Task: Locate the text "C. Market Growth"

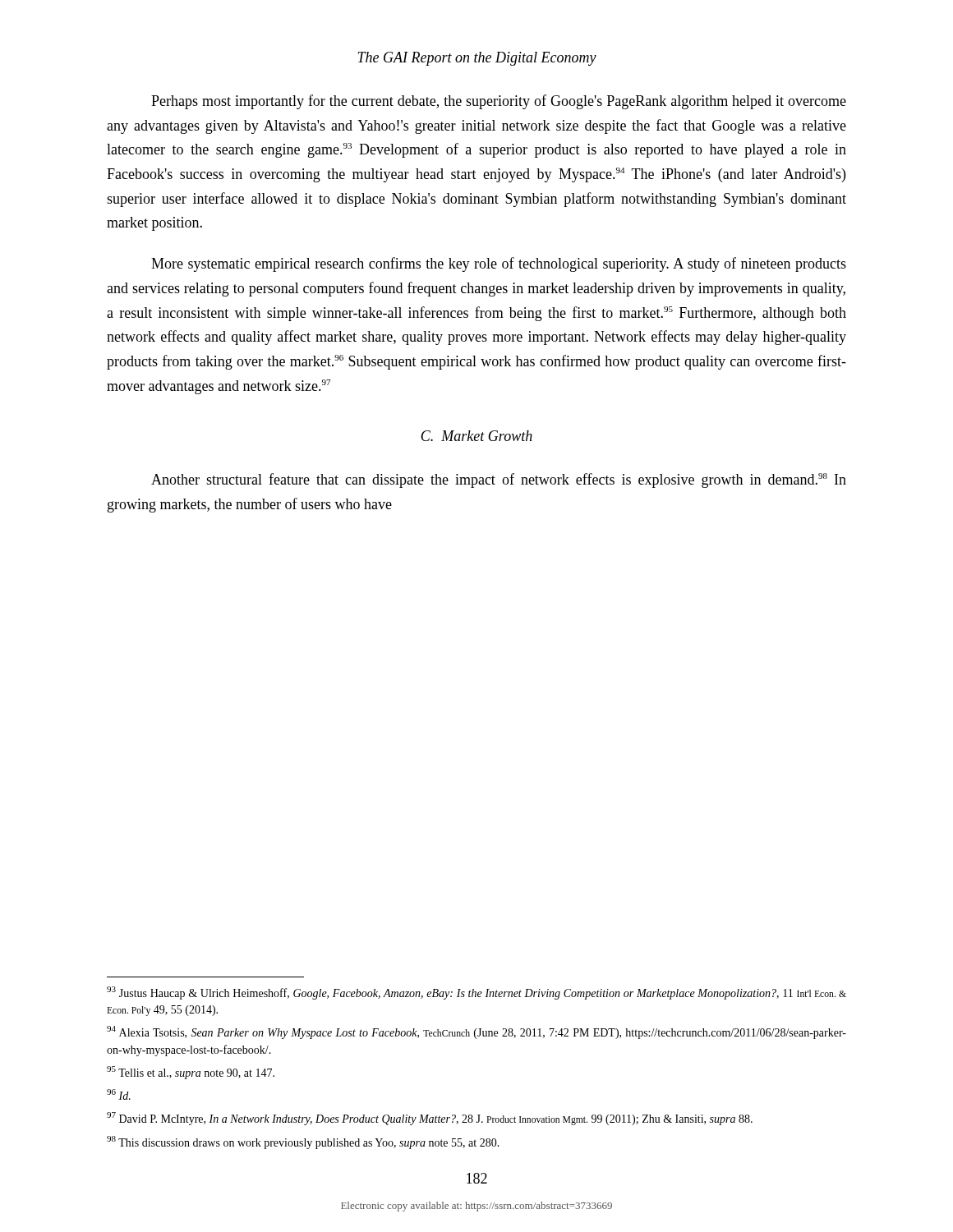Action: click(x=476, y=436)
